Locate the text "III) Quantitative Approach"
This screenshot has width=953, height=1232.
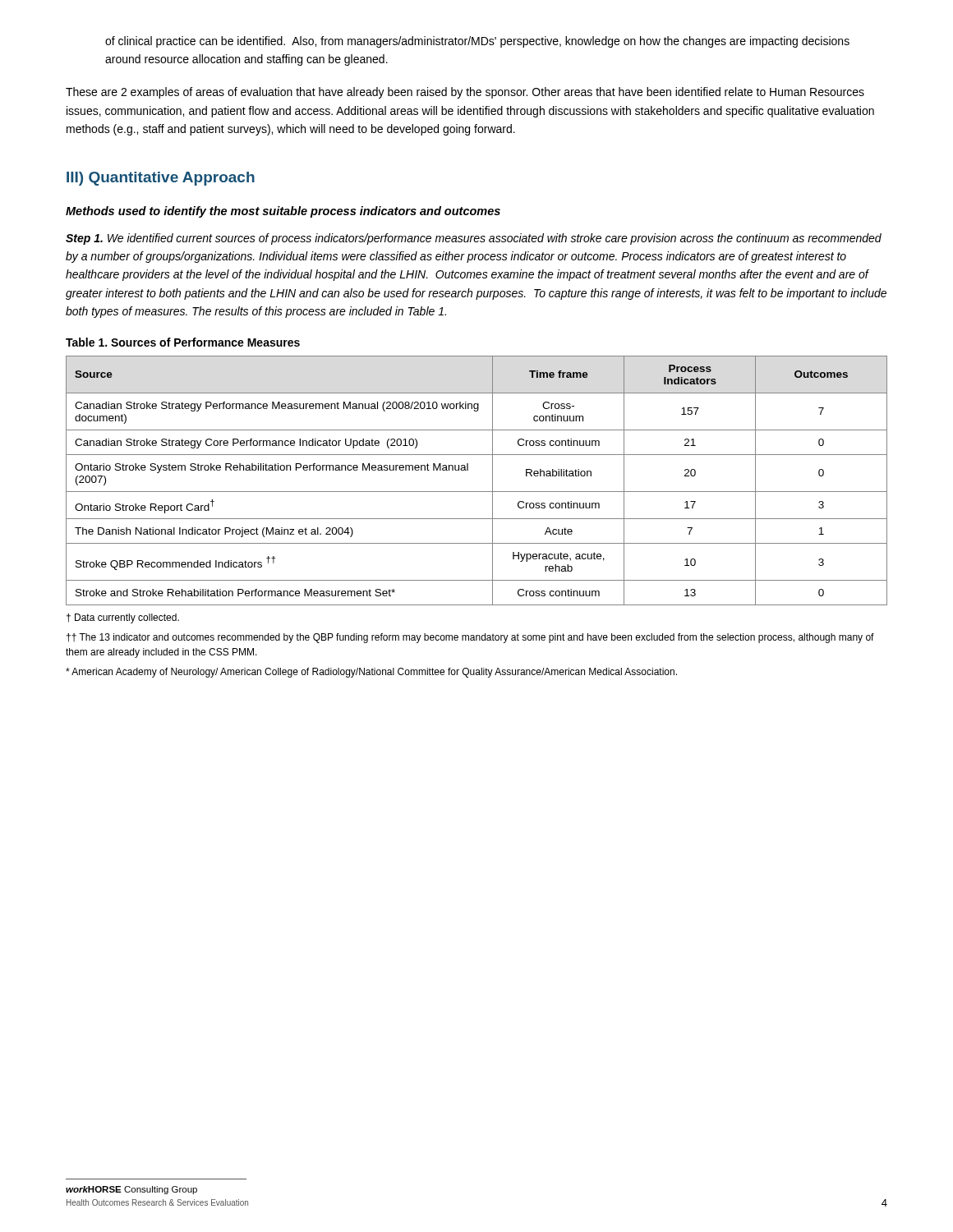(x=160, y=177)
